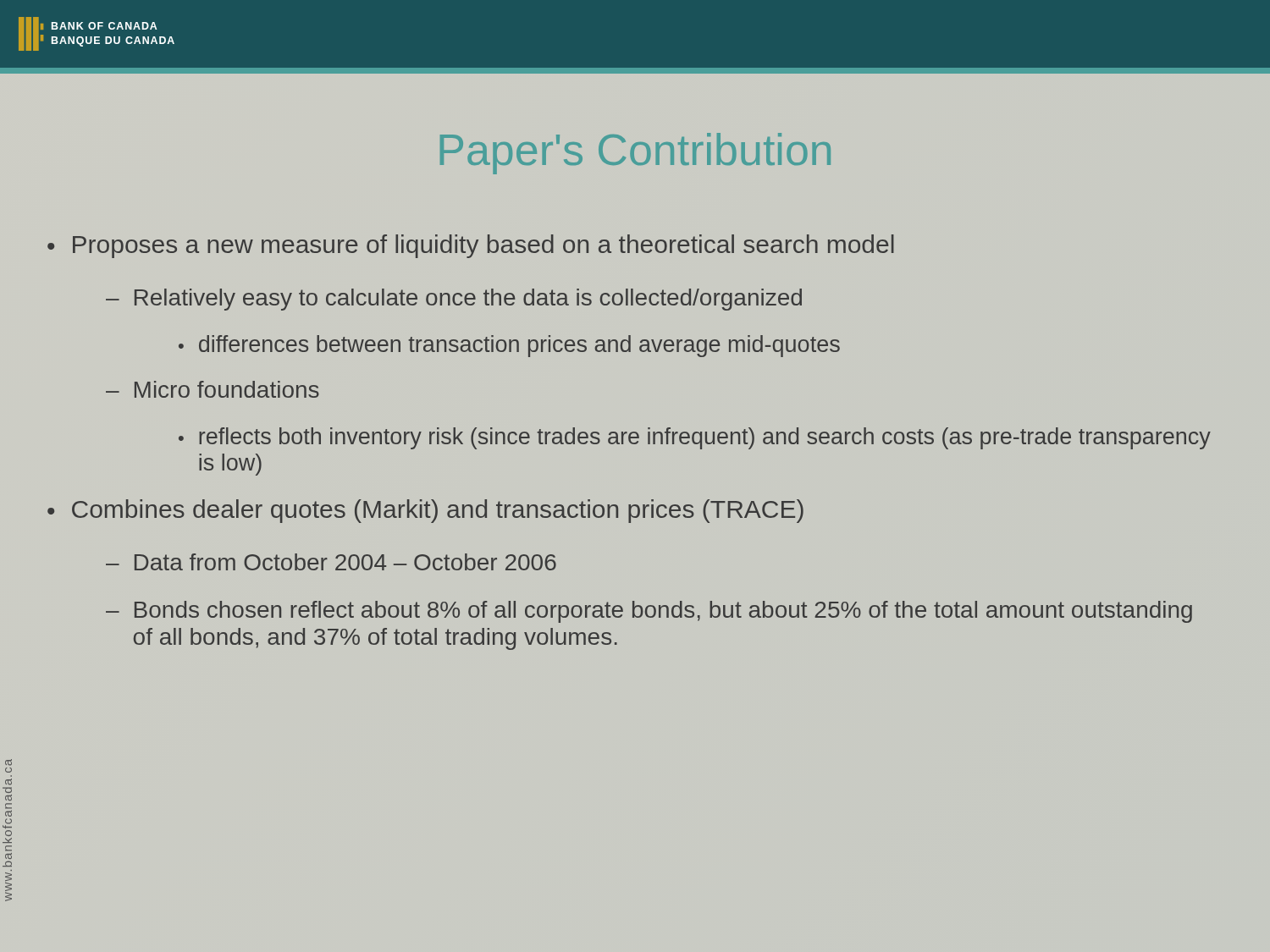Screen dimensions: 952x1270
Task: Click on the list item that says "– Data from"
Action: point(331,563)
